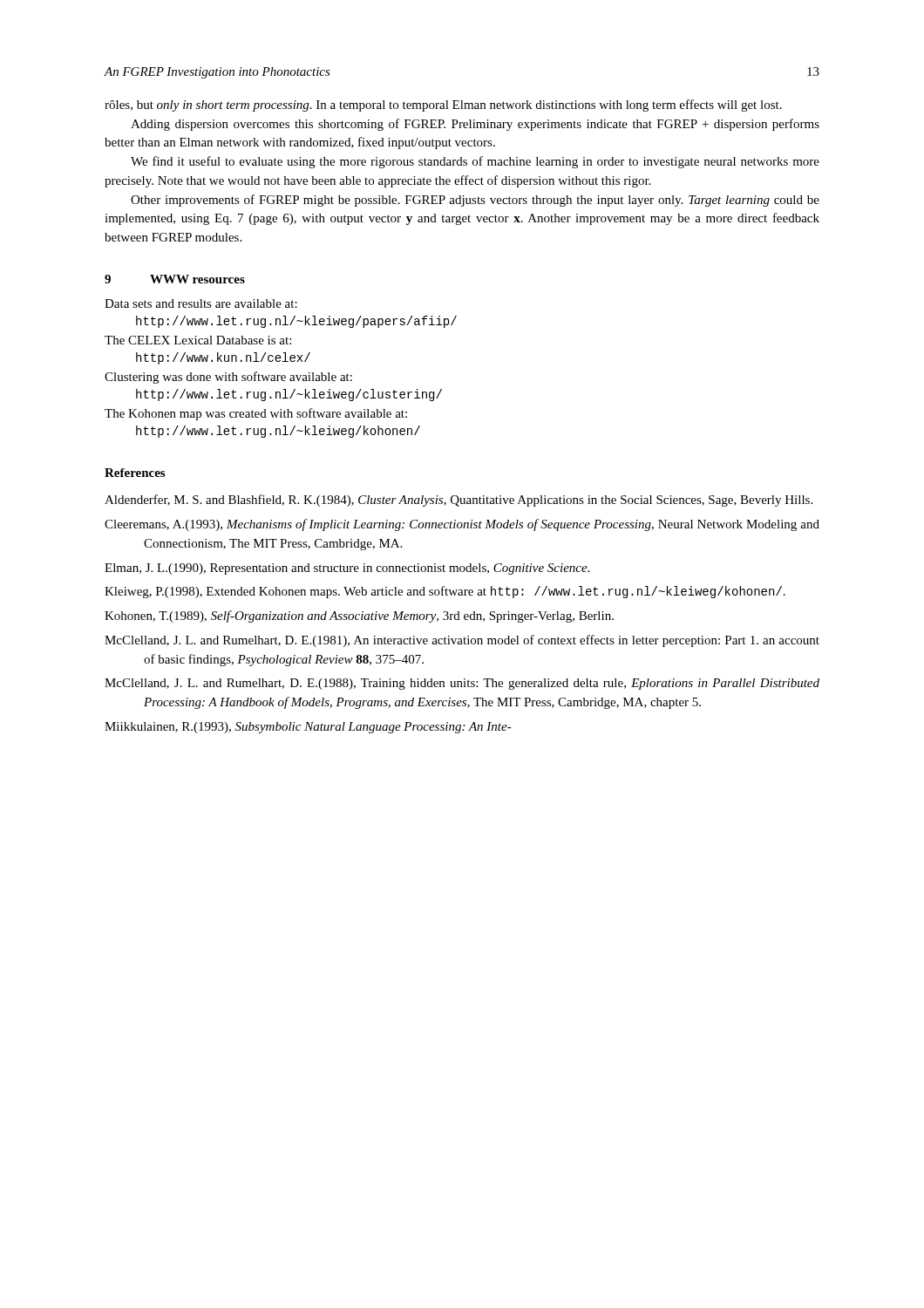Select the text block with the text "rôles, but only in short term processing."
The image size is (924, 1308).
[462, 172]
